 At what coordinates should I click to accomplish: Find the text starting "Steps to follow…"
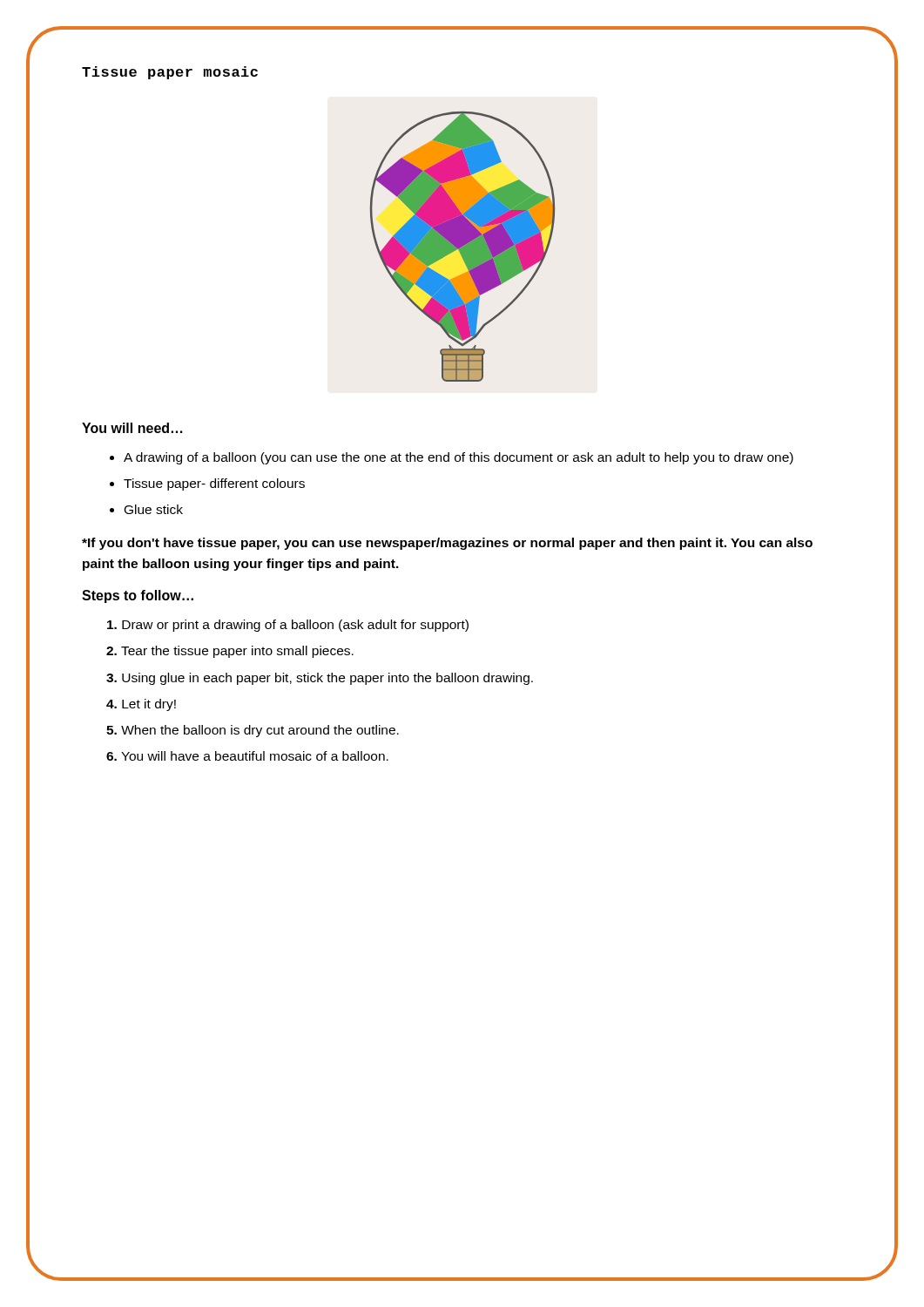(x=138, y=596)
